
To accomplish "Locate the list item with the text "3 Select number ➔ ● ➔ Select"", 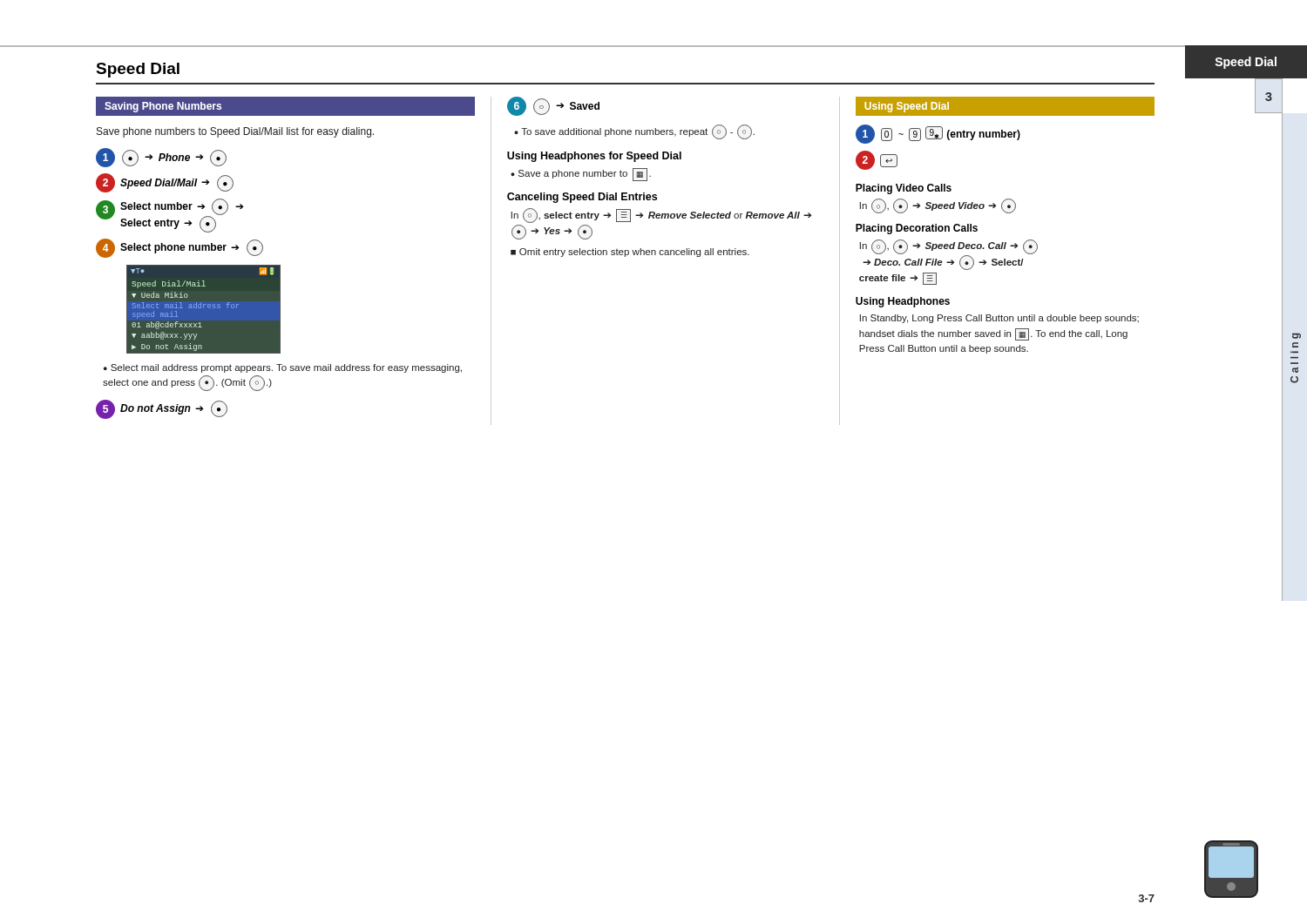I will click(171, 215).
